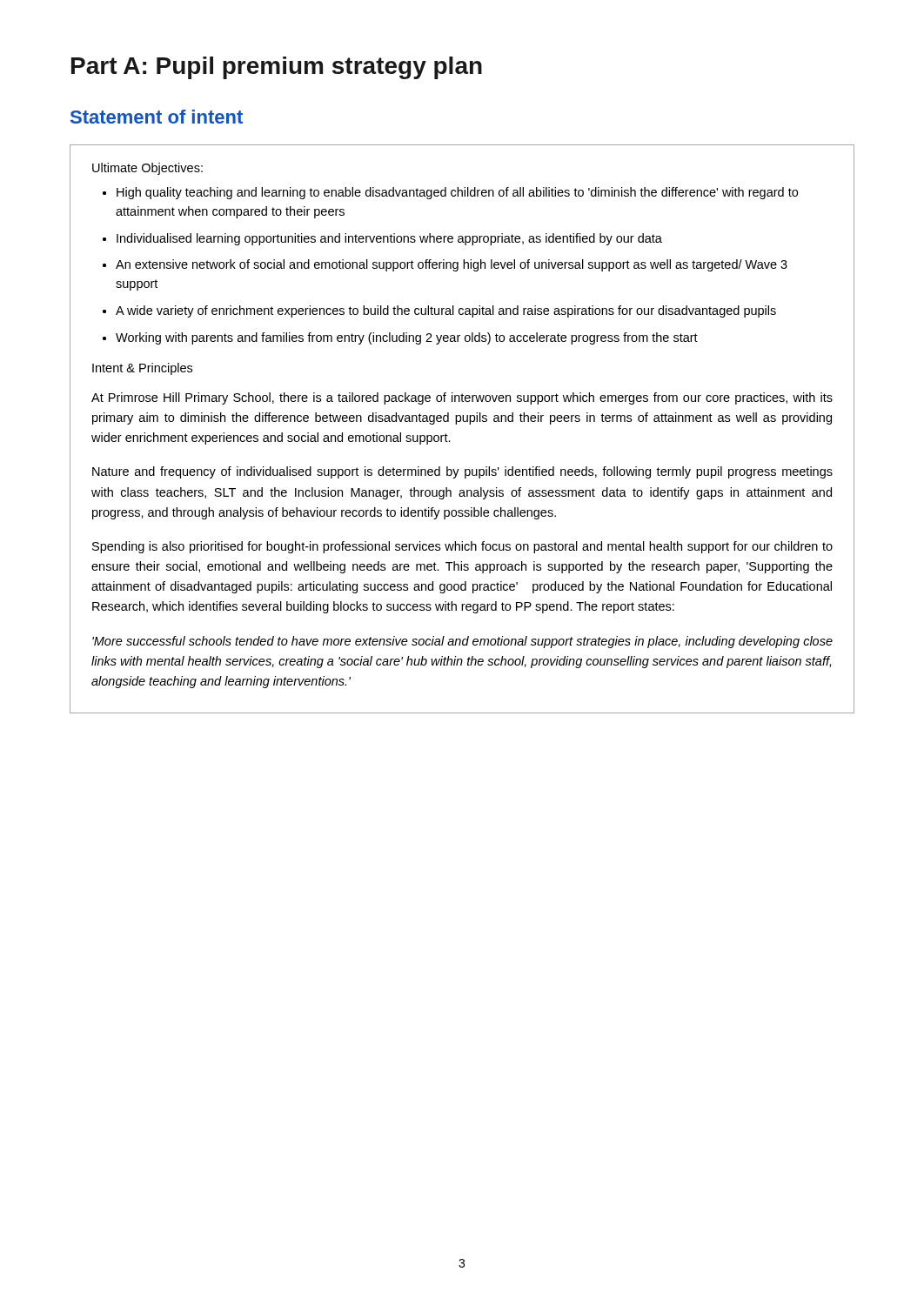Locate the passage starting "An extensive network of social and emotional"
Image resolution: width=924 pixels, height=1305 pixels.
click(474, 275)
